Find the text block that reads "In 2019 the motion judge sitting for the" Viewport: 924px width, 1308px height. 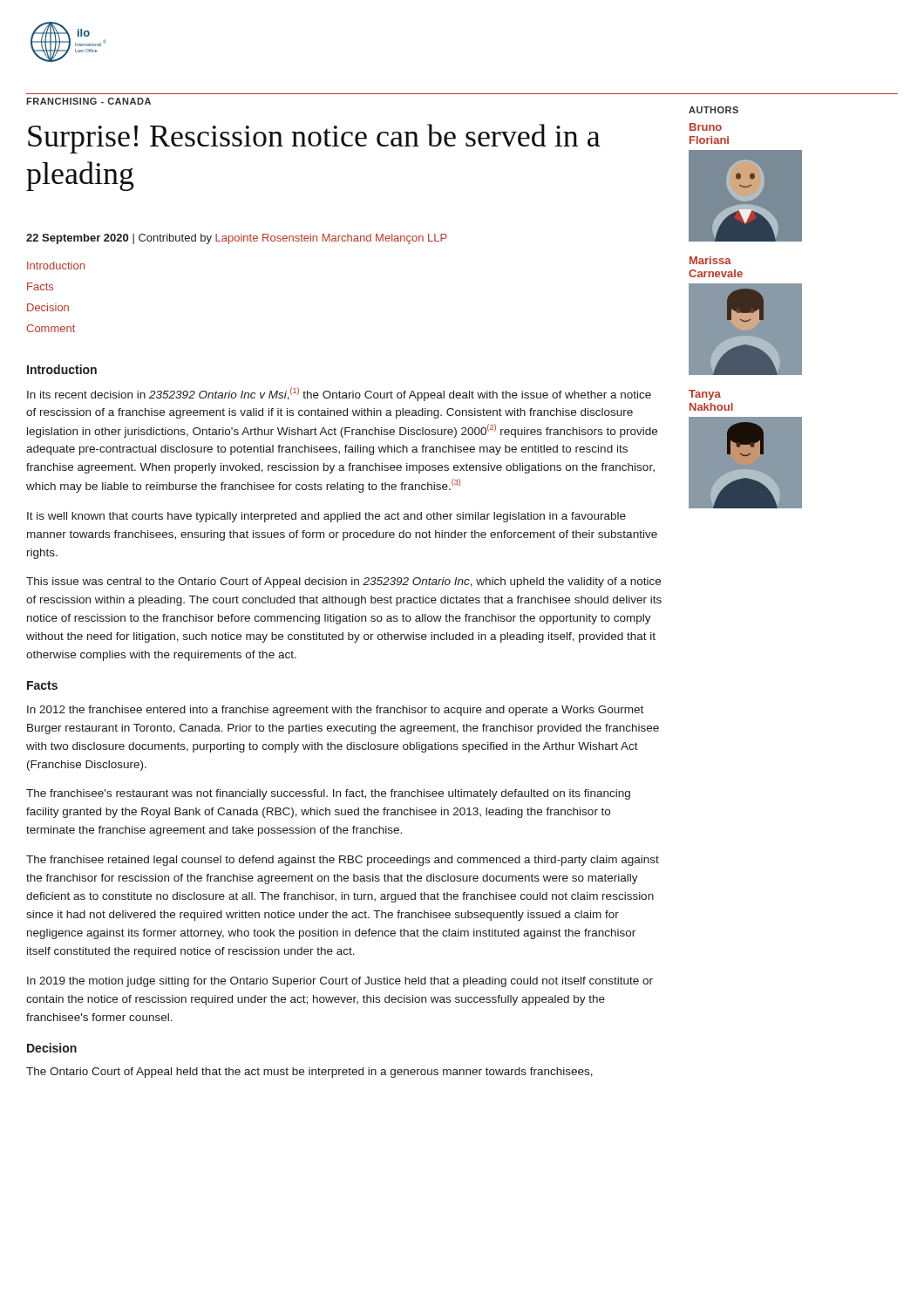tap(344, 999)
